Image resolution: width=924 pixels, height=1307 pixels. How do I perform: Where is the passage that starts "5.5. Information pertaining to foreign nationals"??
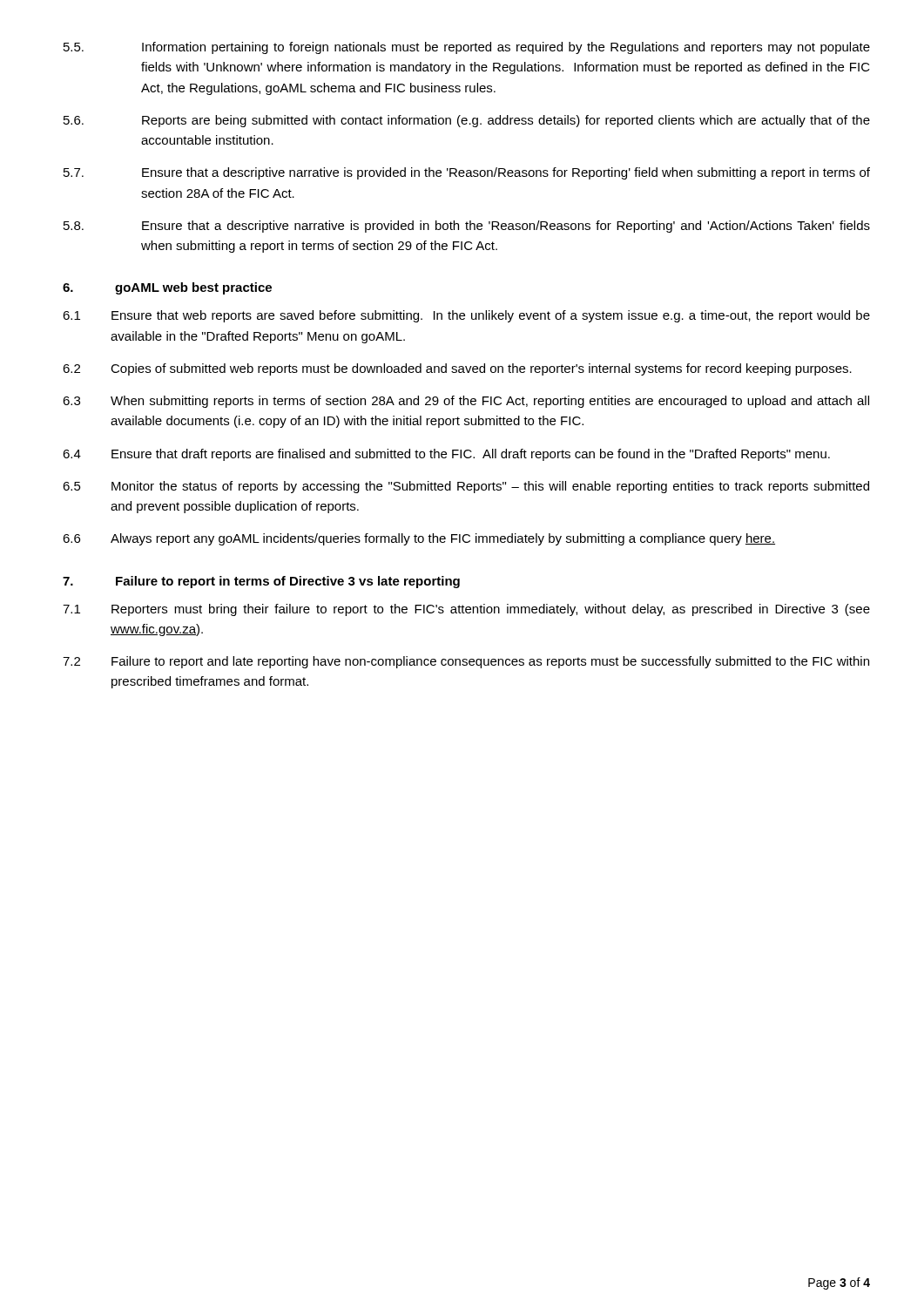466,67
